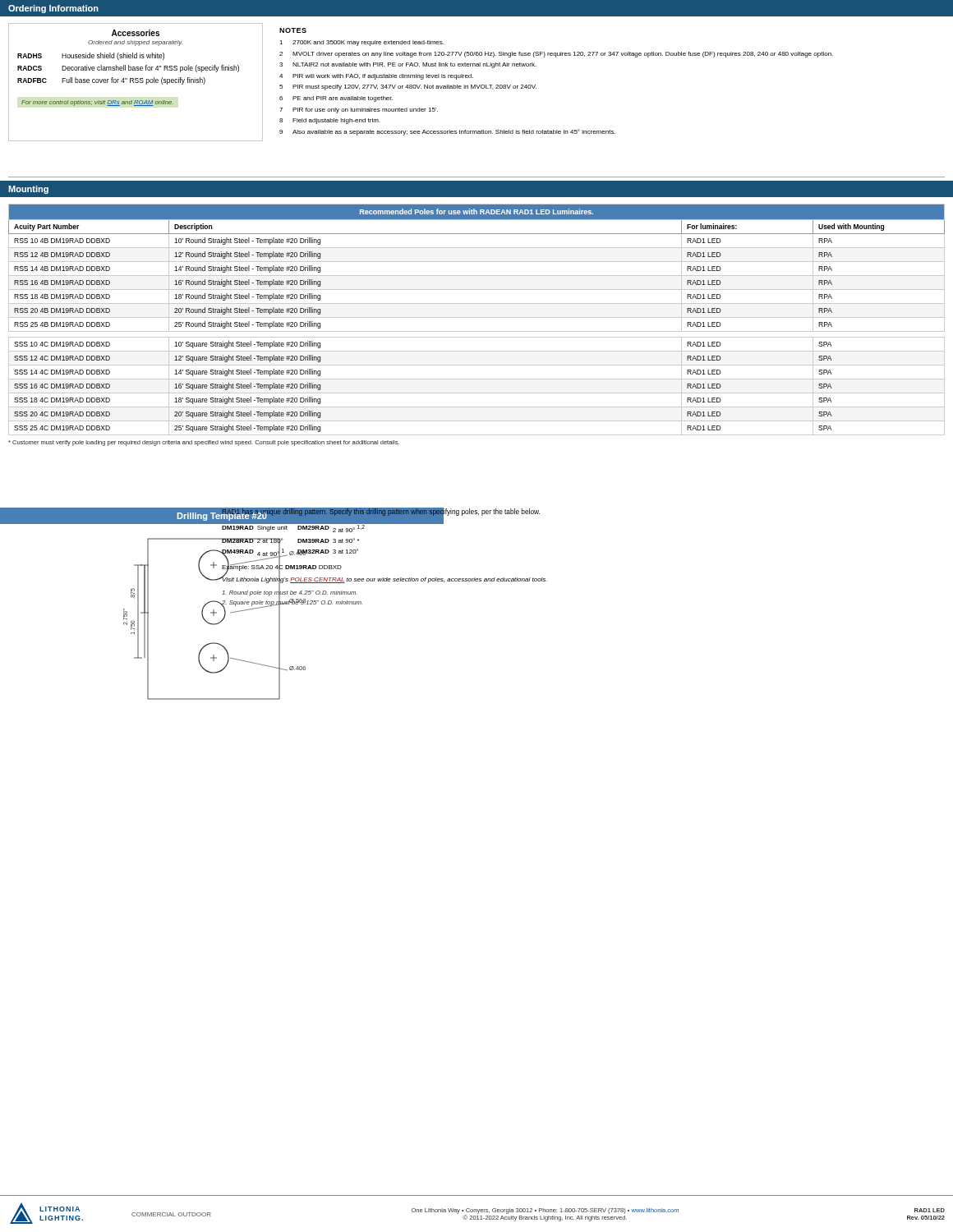Click on the table containing "Accessories Ordered and"
The height and width of the screenshot is (1232, 953).
pos(136,82)
